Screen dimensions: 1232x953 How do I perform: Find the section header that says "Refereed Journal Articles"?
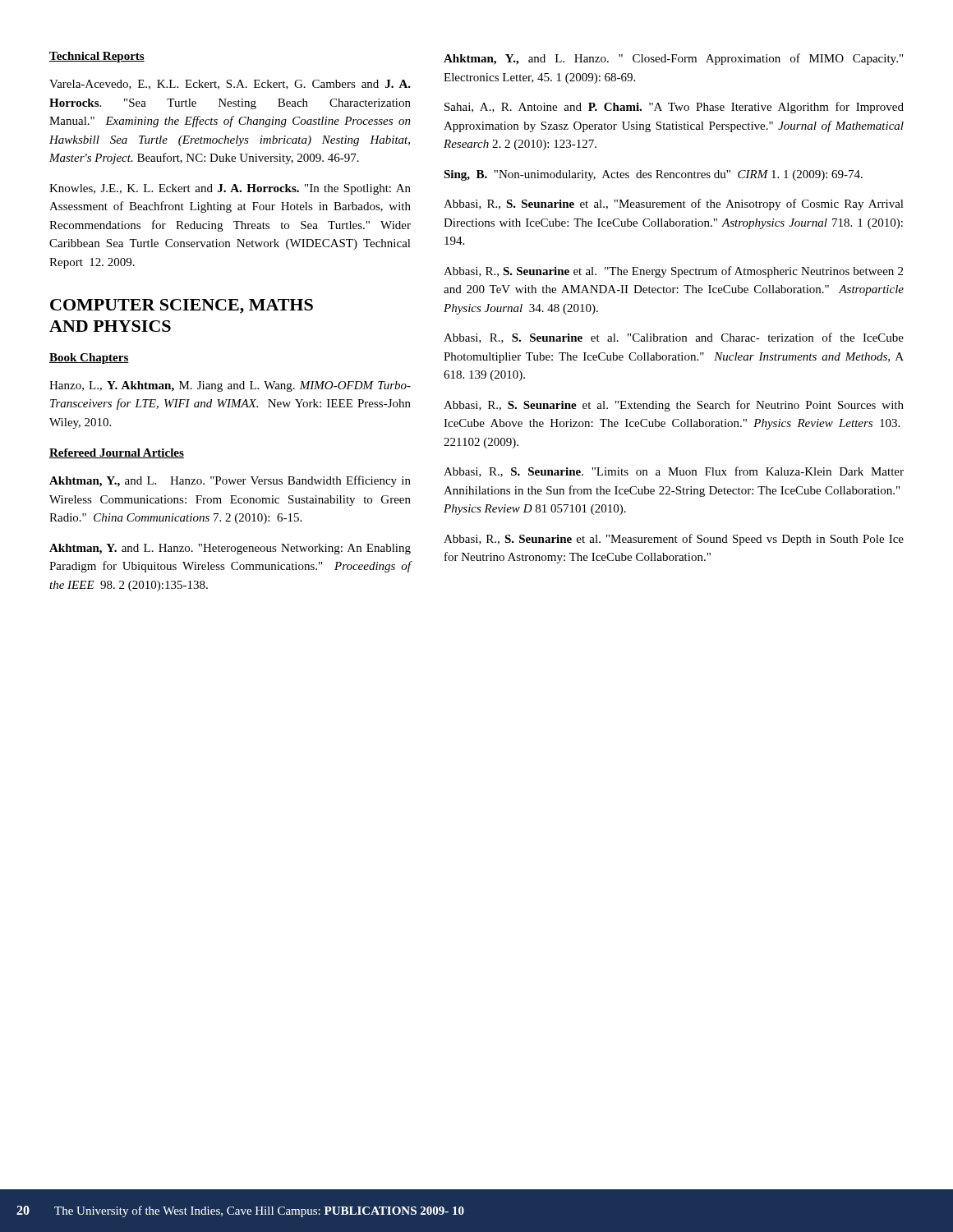click(117, 453)
